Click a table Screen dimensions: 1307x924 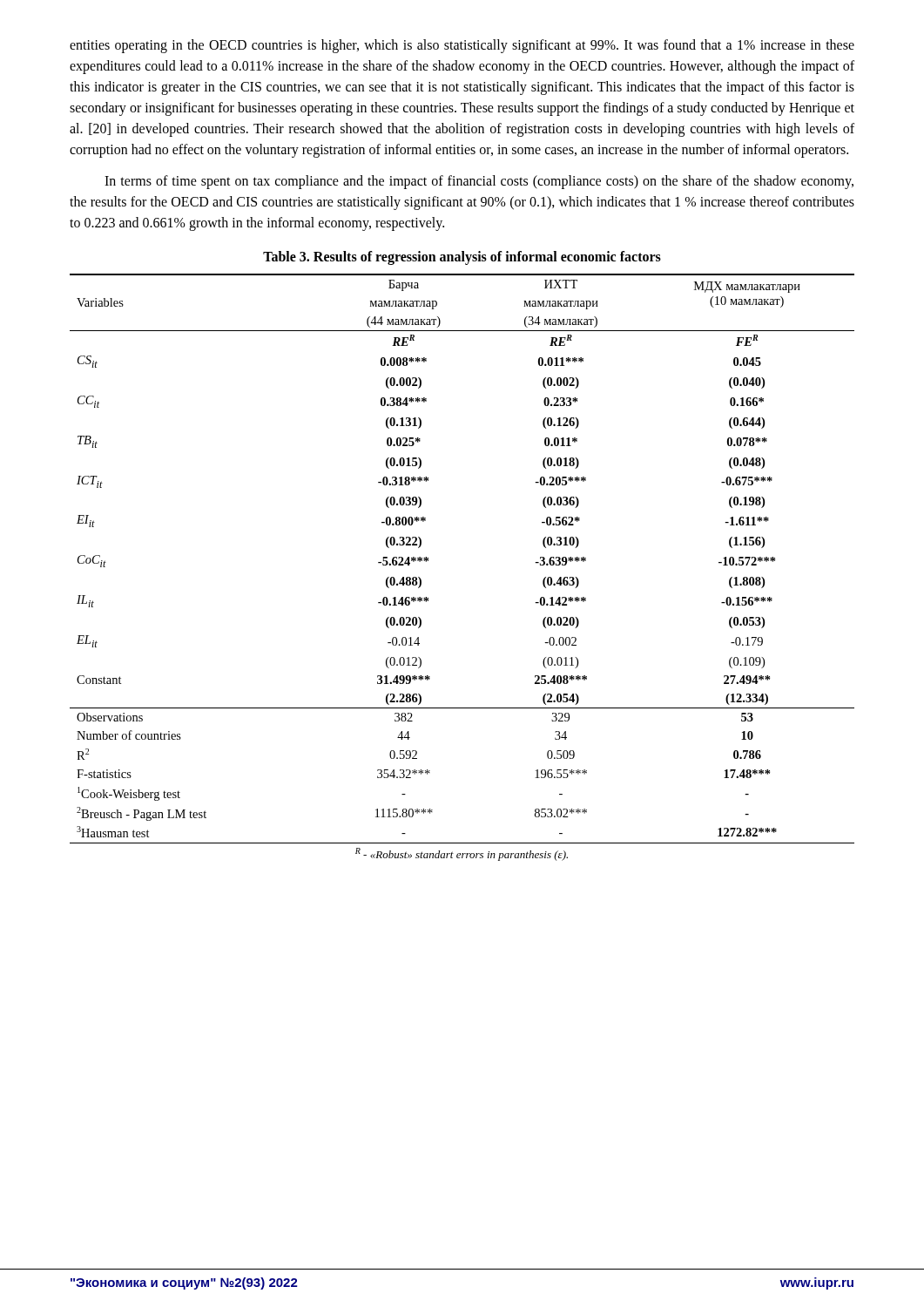[462, 556]
